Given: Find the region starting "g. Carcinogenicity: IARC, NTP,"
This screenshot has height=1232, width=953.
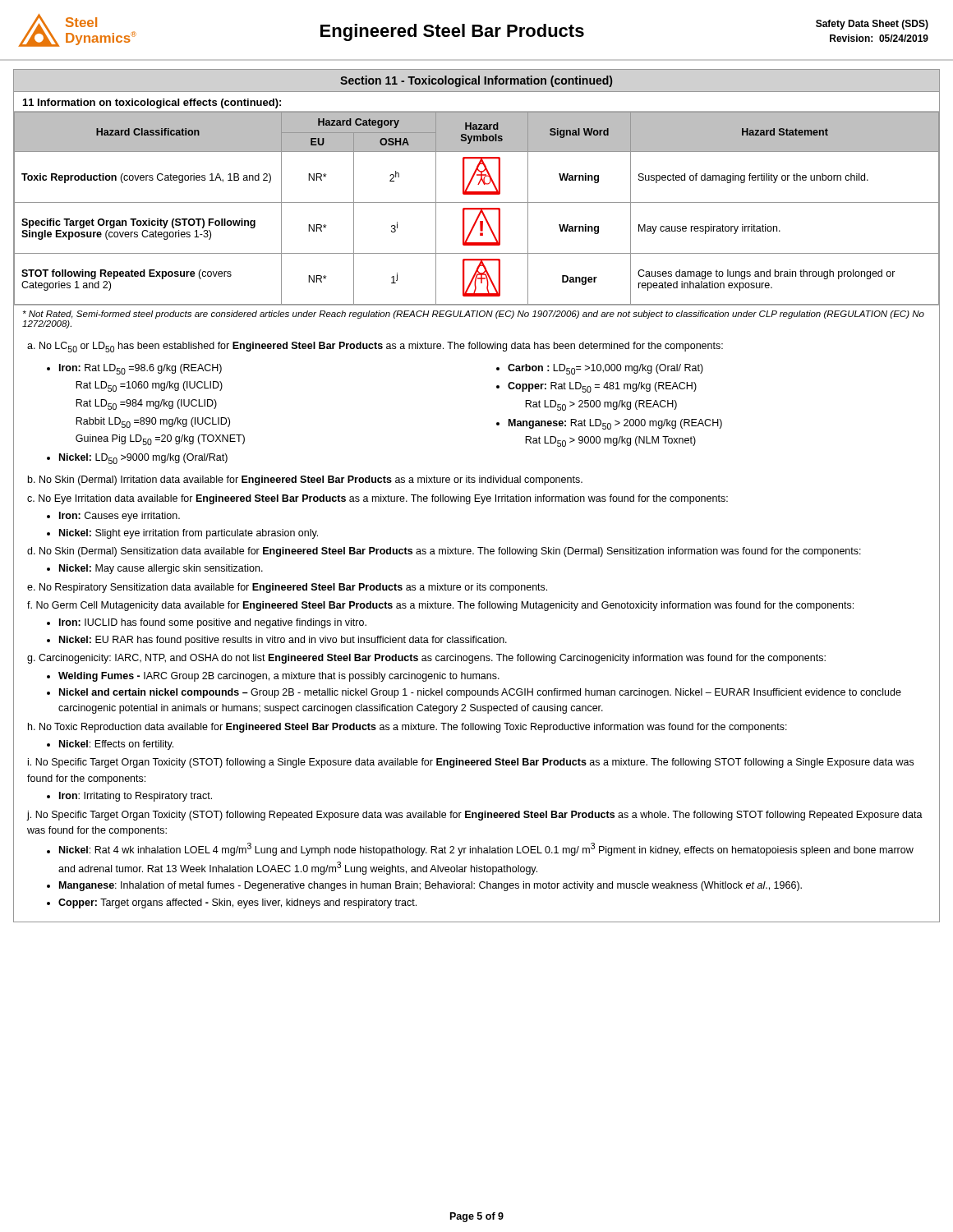Looking at the screenshot, I should point(476,684).
